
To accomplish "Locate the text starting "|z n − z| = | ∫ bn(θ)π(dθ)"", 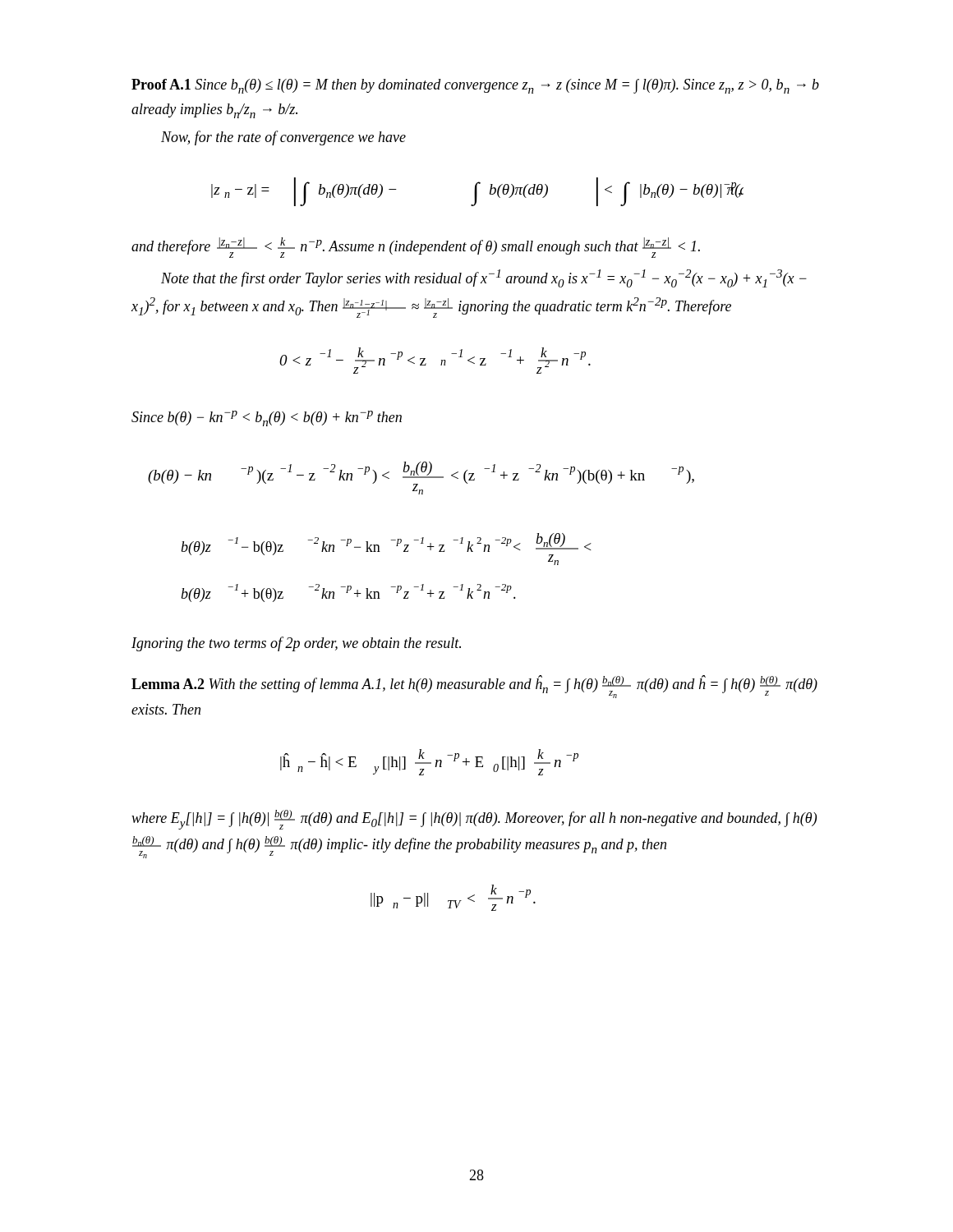I will pyautogui.click(x=501, y=187).
